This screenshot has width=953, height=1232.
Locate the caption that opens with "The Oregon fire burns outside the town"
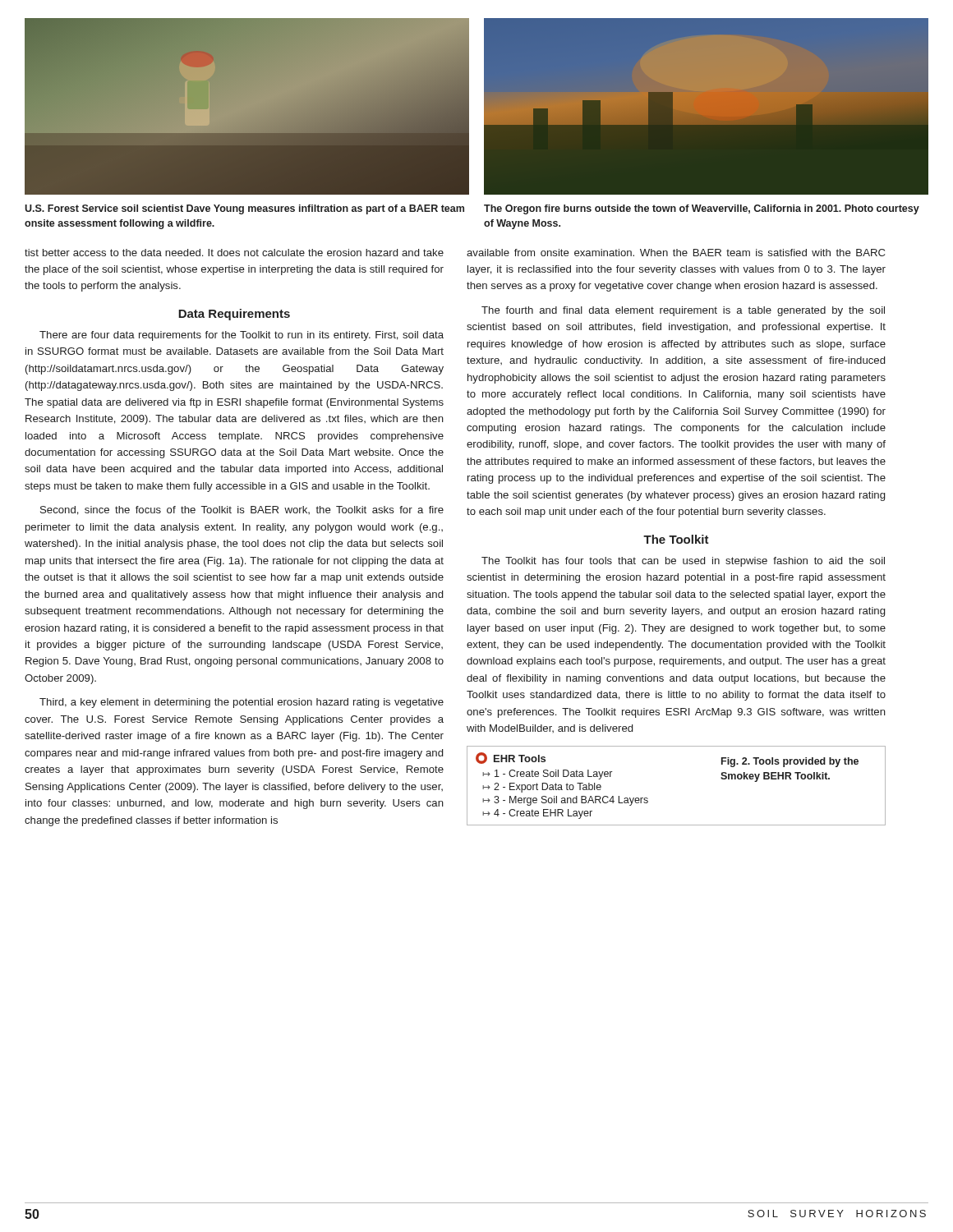point(702,216)
